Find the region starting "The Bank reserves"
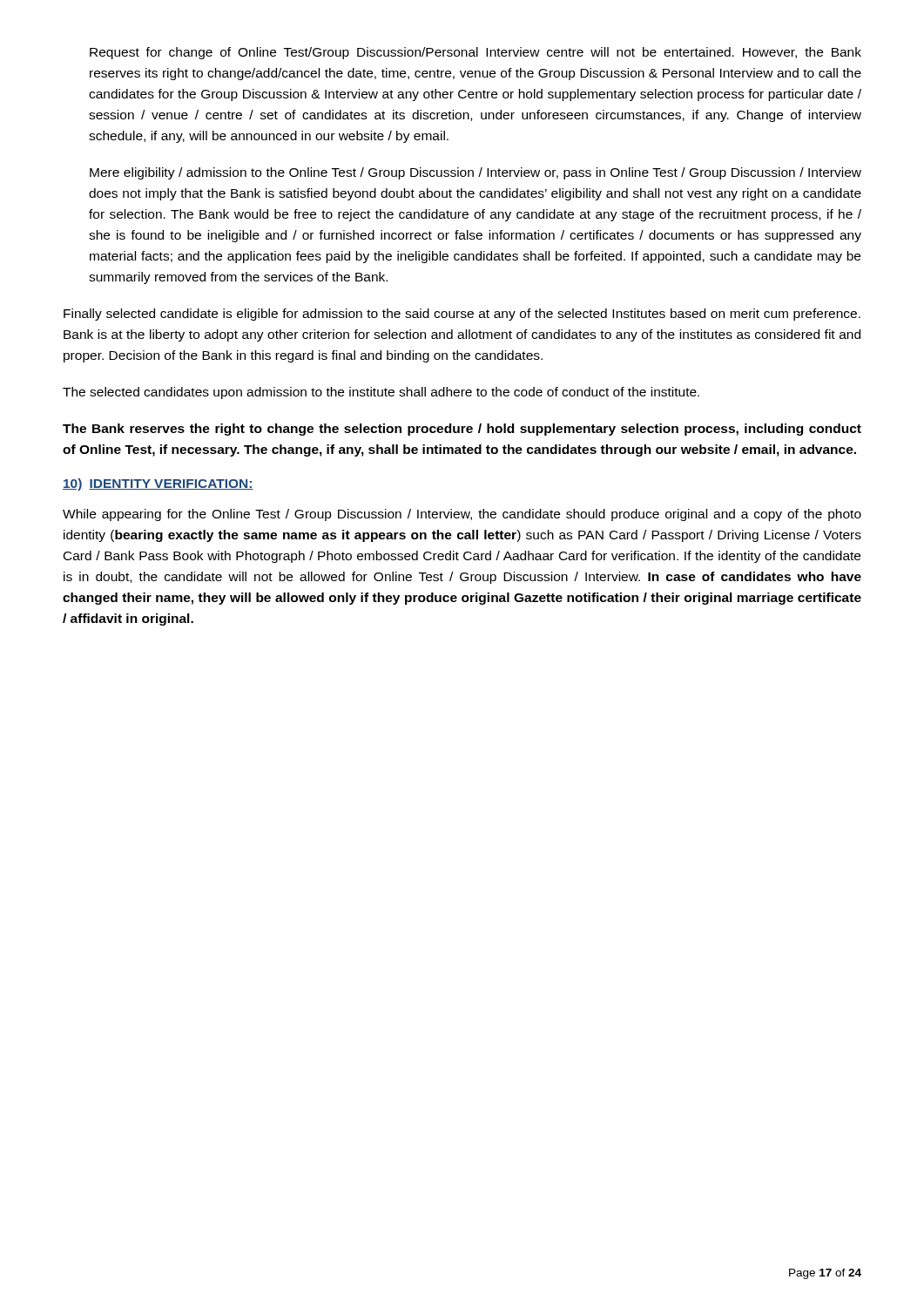The width and height of the screenshot is (924, 1307). [462, 439]
